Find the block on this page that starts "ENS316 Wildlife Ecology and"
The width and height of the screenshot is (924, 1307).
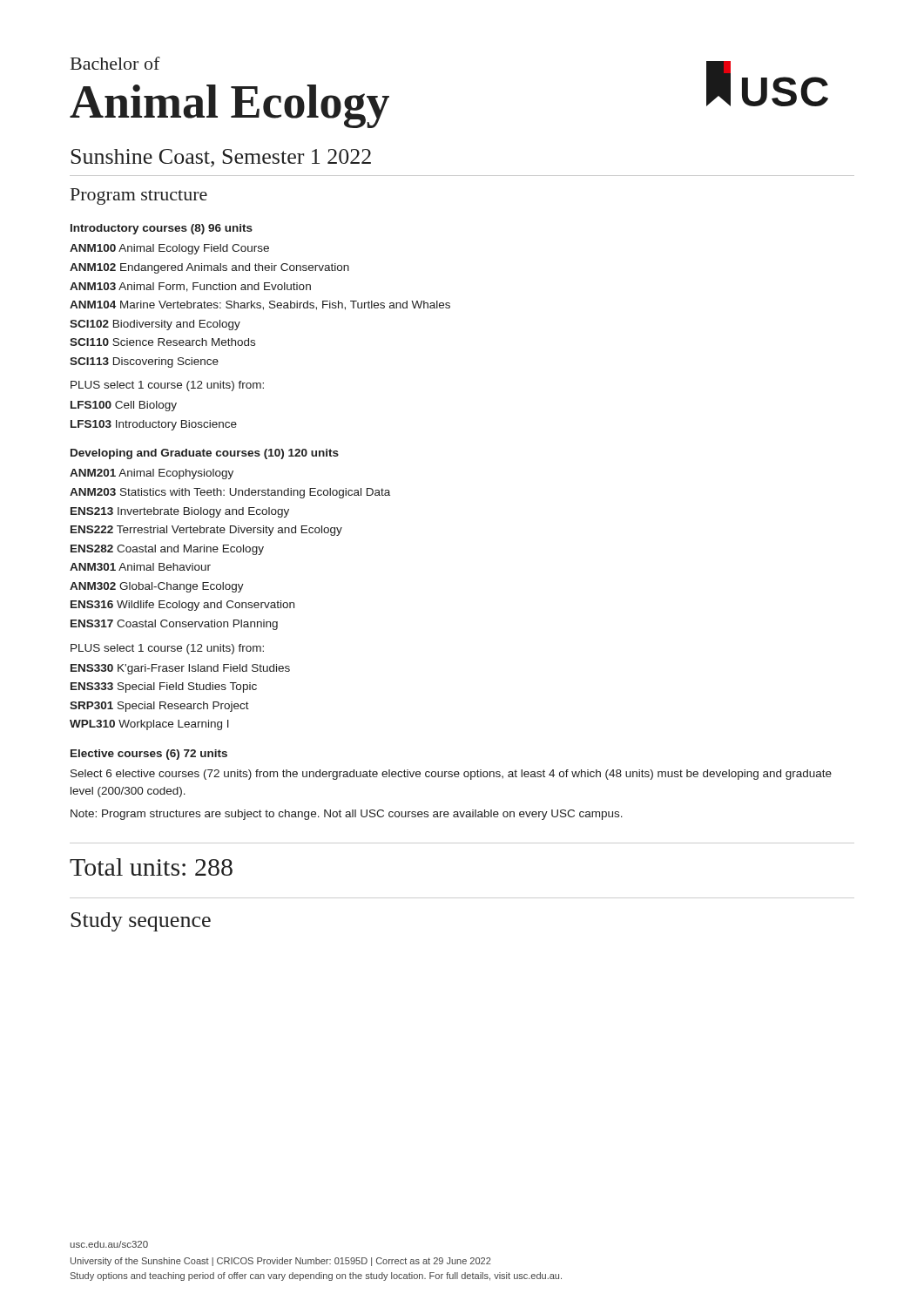(182, 605)
